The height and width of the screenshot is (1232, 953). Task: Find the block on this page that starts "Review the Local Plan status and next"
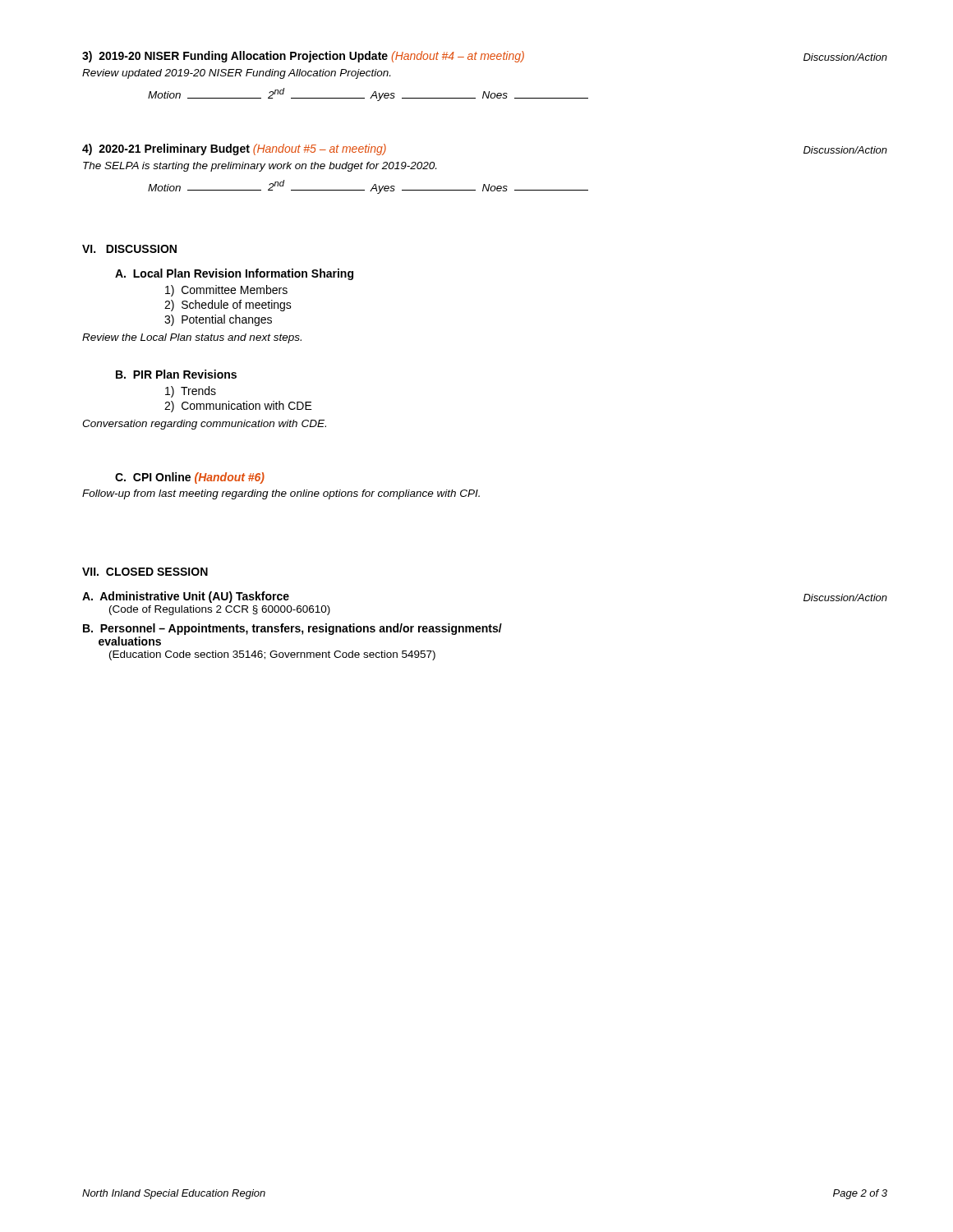[193, 337]
